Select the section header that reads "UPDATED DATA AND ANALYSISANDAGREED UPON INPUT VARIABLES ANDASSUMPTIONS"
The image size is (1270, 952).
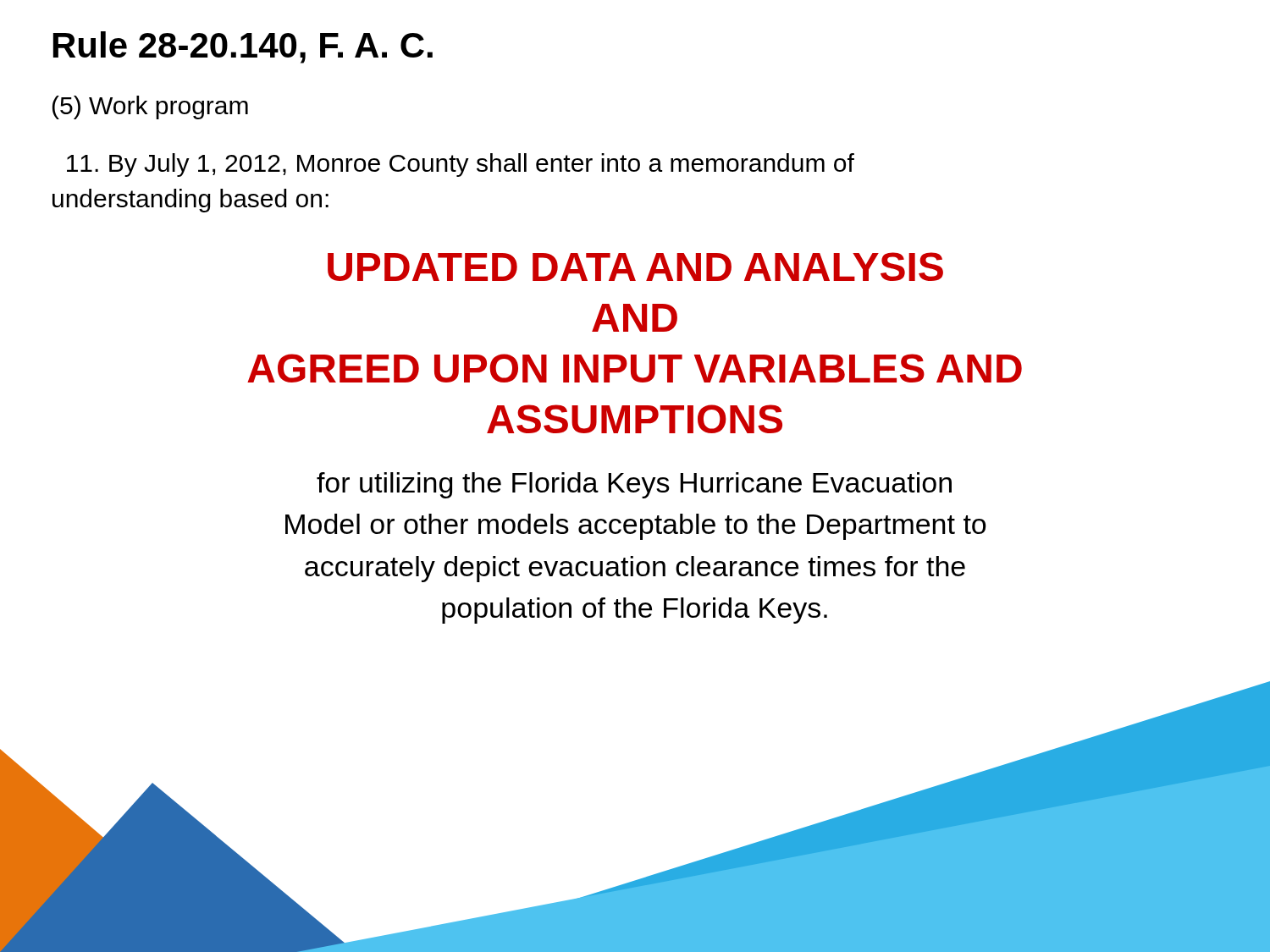click(x=635, y=344)
